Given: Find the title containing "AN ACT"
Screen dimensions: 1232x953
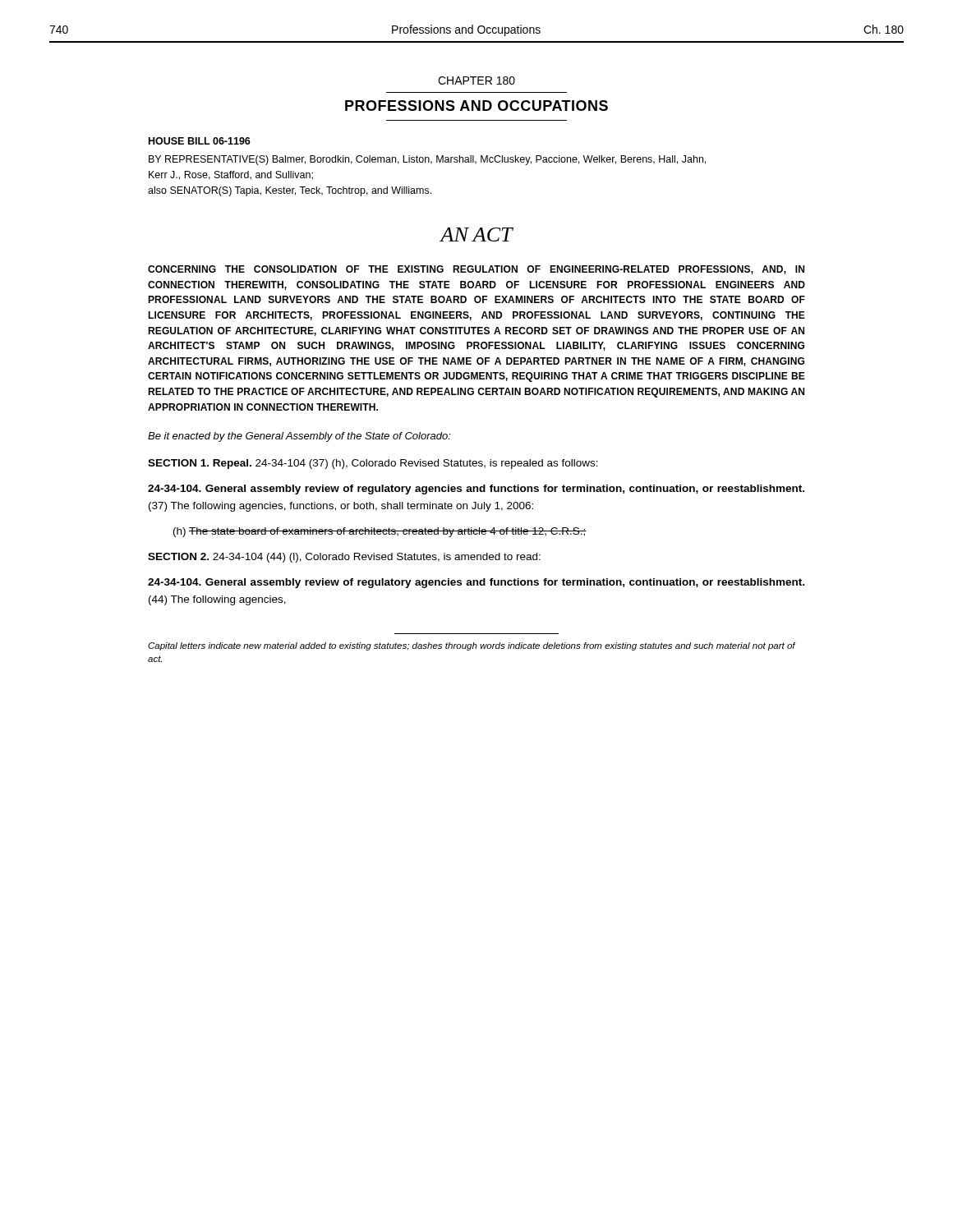Looking at the screenshot, I should coord(476,235).
